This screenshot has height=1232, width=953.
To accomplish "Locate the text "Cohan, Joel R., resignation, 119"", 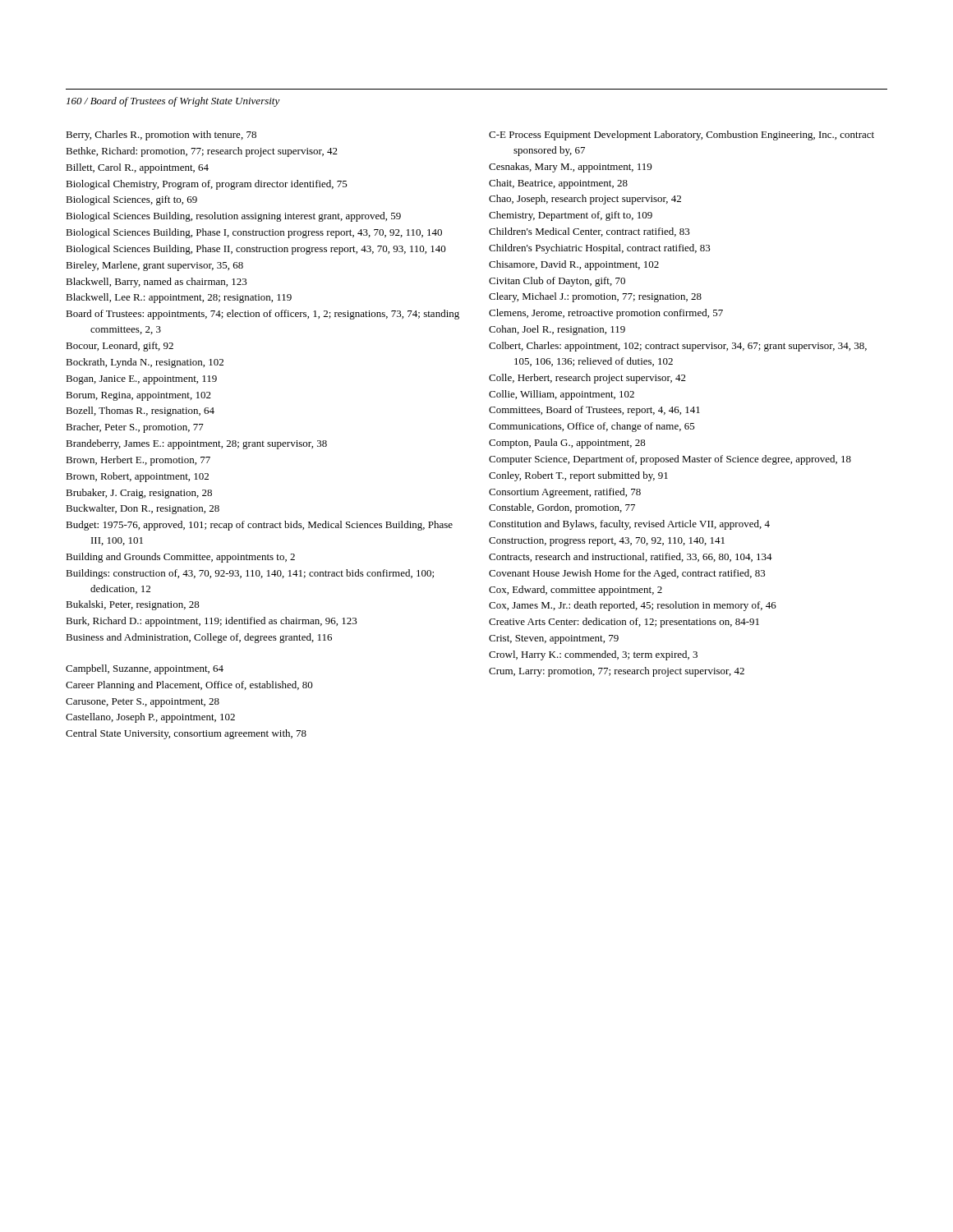I will [557, 329].
